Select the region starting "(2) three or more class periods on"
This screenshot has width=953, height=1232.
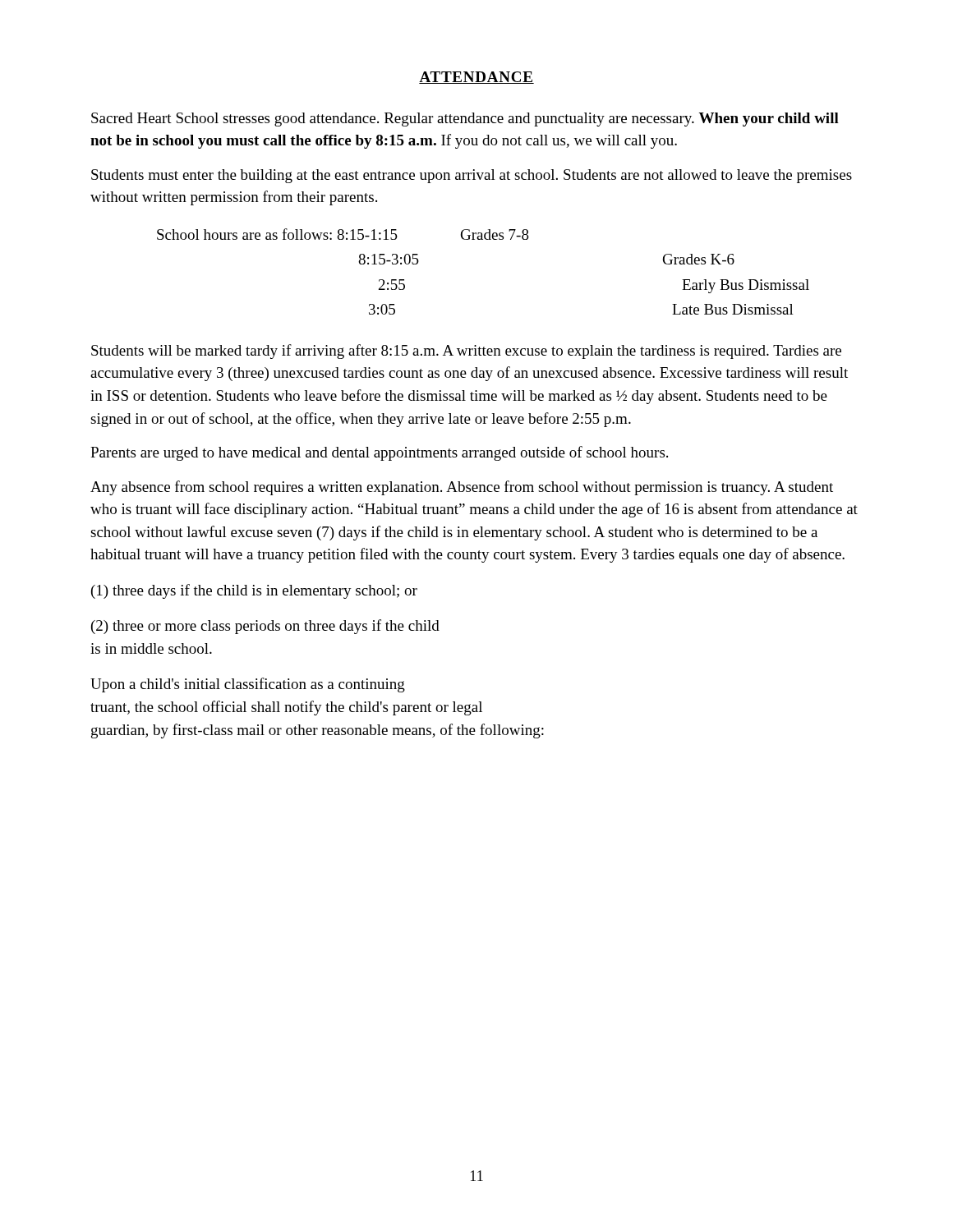click(x=265, y=637)
